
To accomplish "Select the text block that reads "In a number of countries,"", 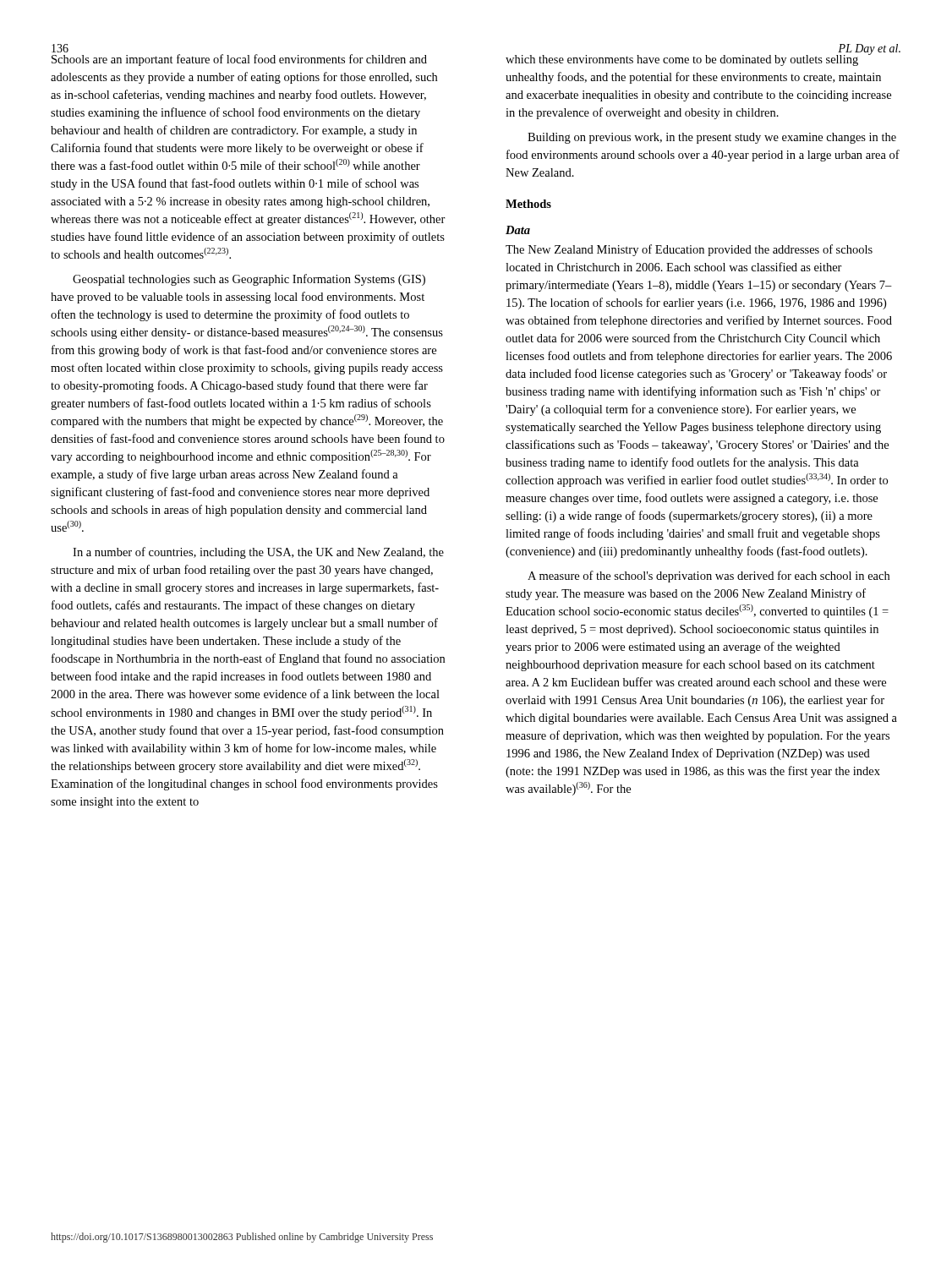I will [249, 677].
